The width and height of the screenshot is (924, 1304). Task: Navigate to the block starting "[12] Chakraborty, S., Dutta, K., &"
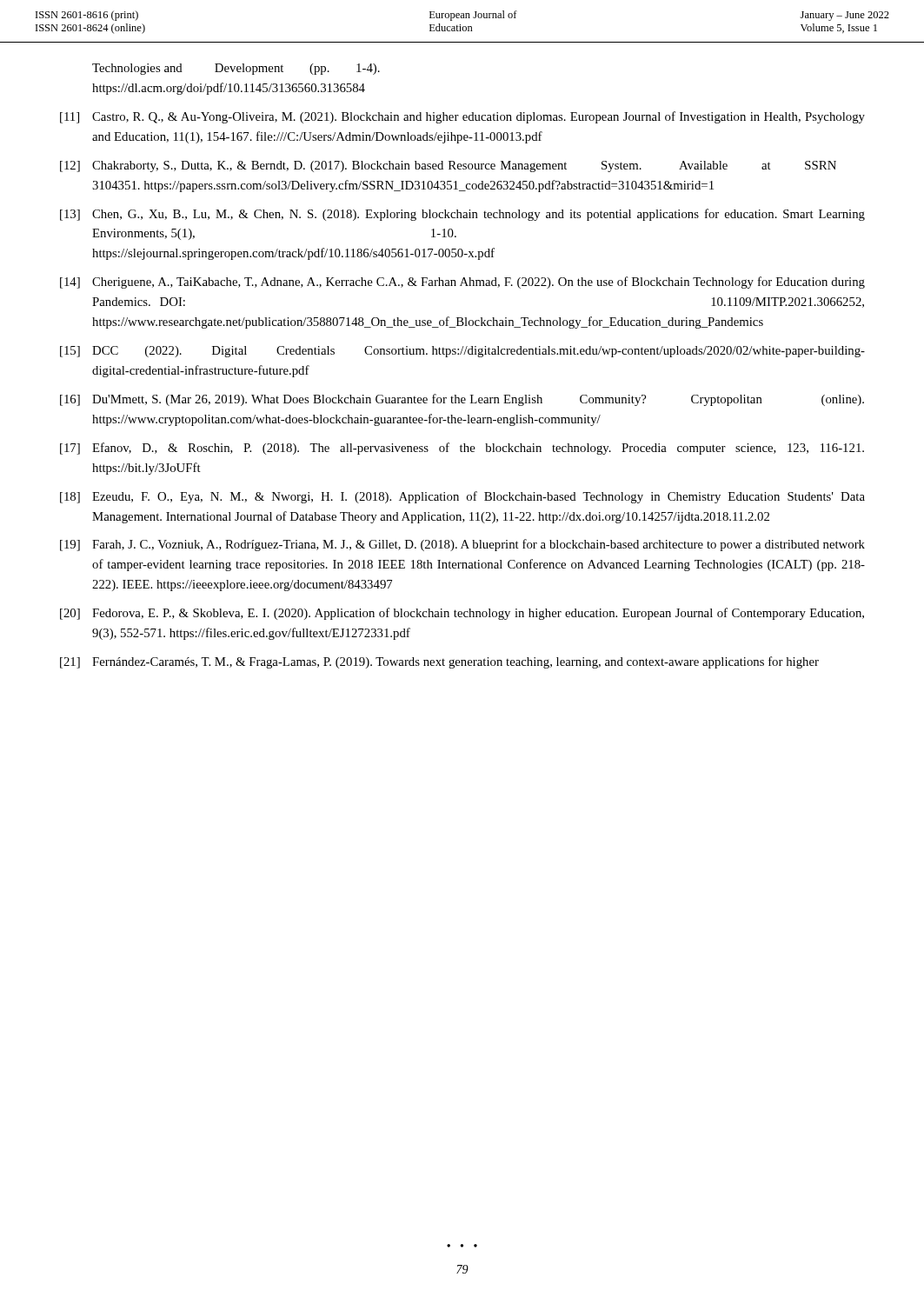tap(462, 175)
